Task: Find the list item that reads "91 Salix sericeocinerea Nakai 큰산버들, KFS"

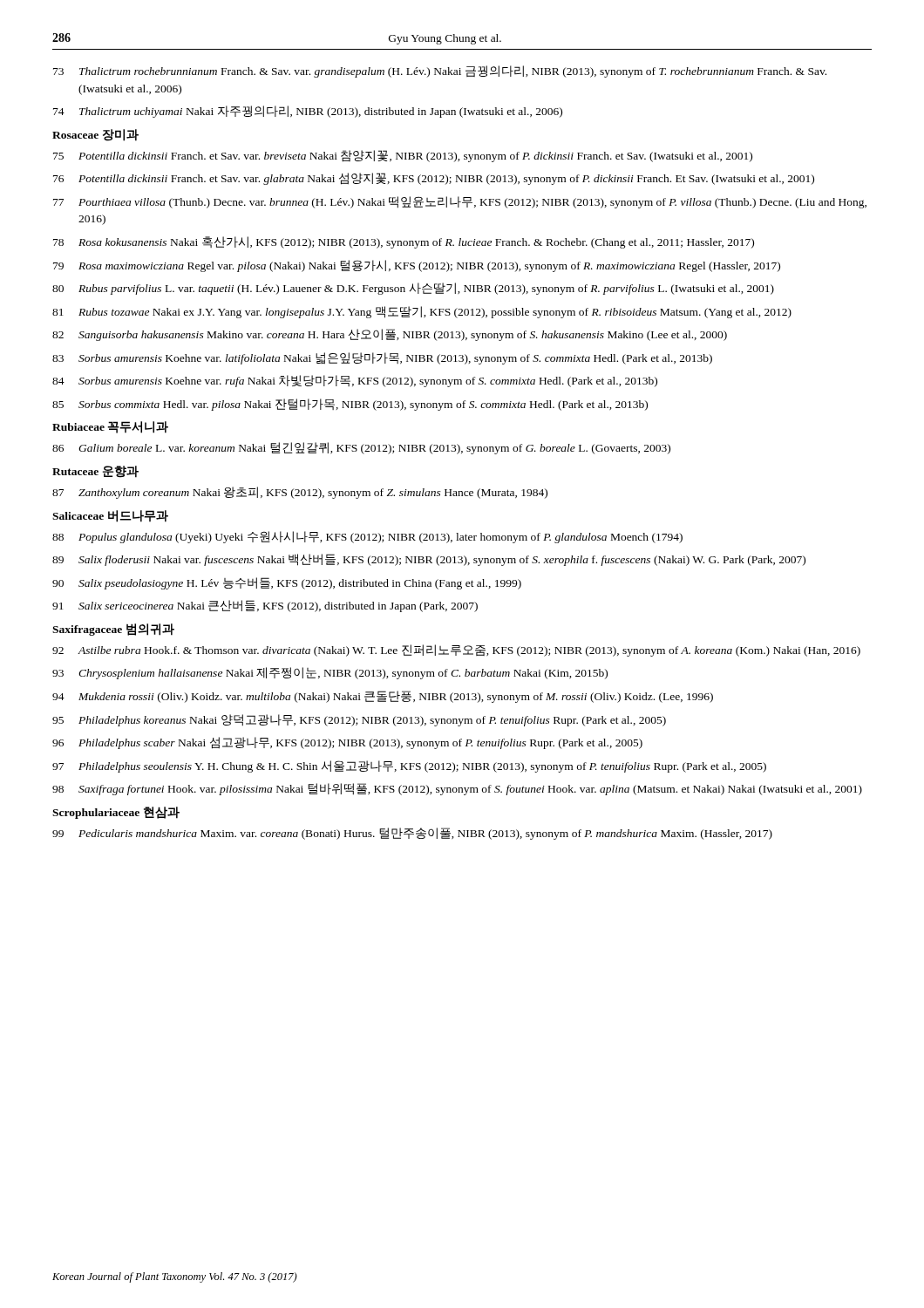Action: coord(462,606)
